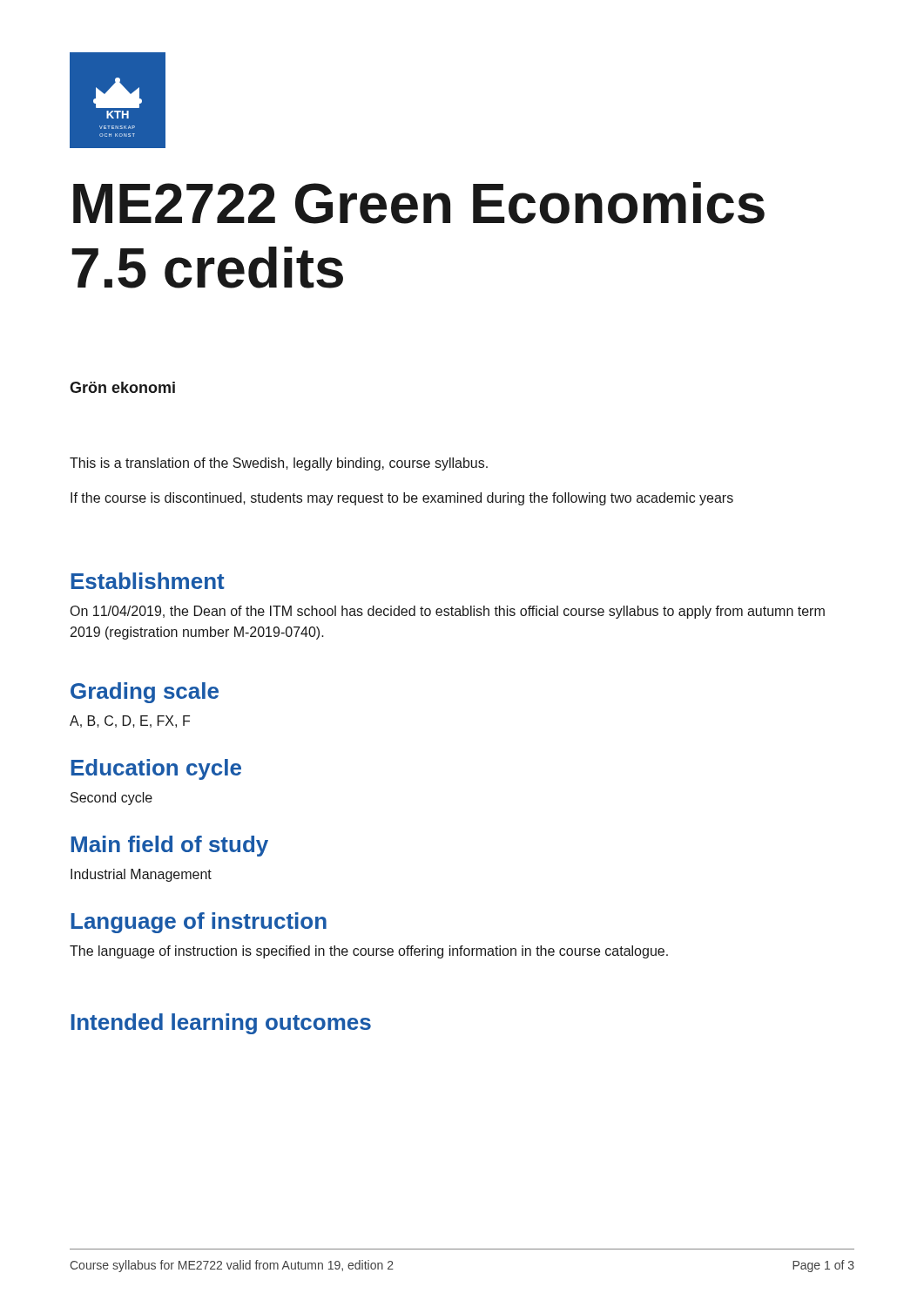Viewport: 924px width, 1307px height.
Task: Click the passage that begins "On 11/04/2019, the Dean of the ITM school"
Action: (x=462, y=622)
